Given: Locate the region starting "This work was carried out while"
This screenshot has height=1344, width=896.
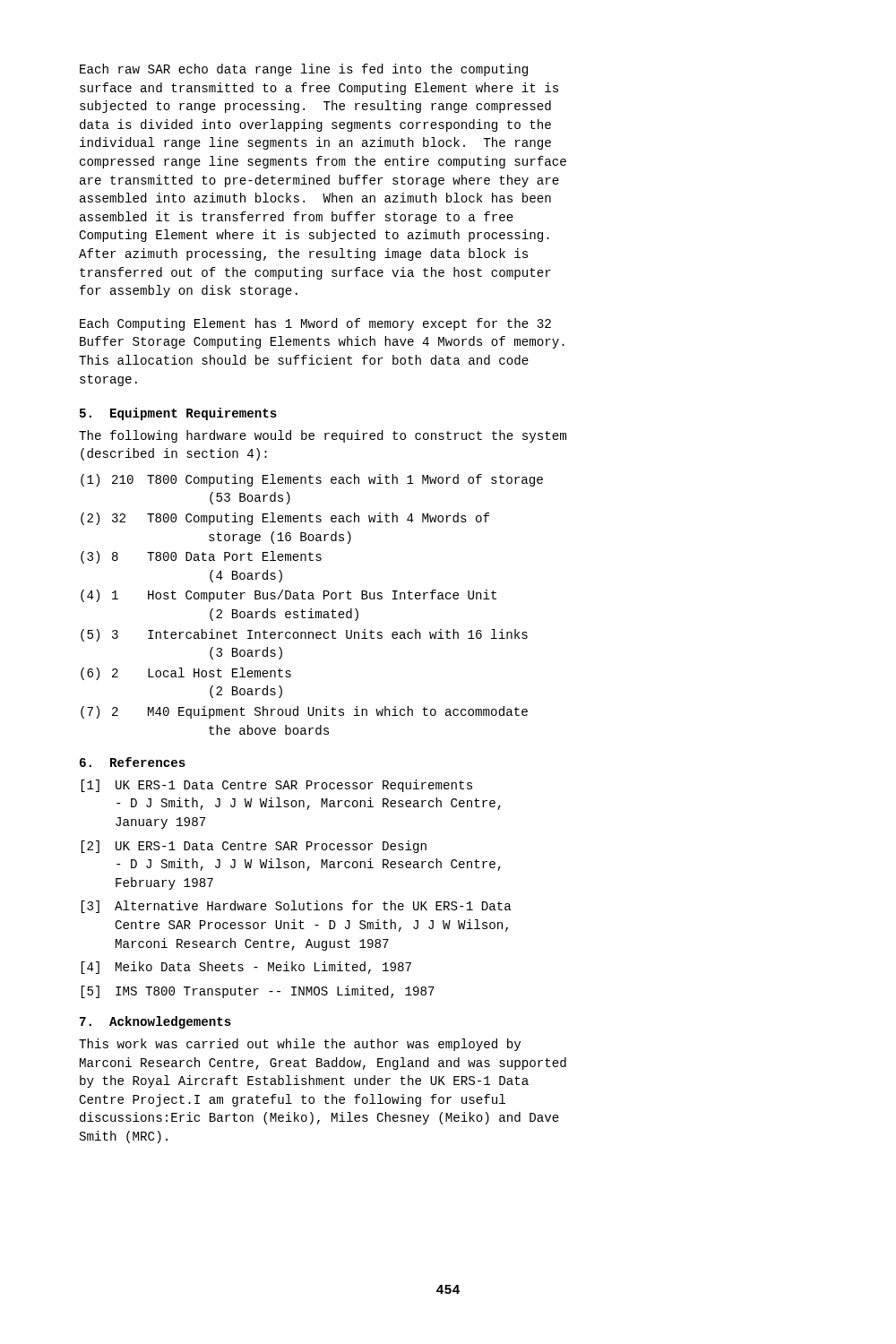Looking at the screenshot, I should [x=323, y=1091].
